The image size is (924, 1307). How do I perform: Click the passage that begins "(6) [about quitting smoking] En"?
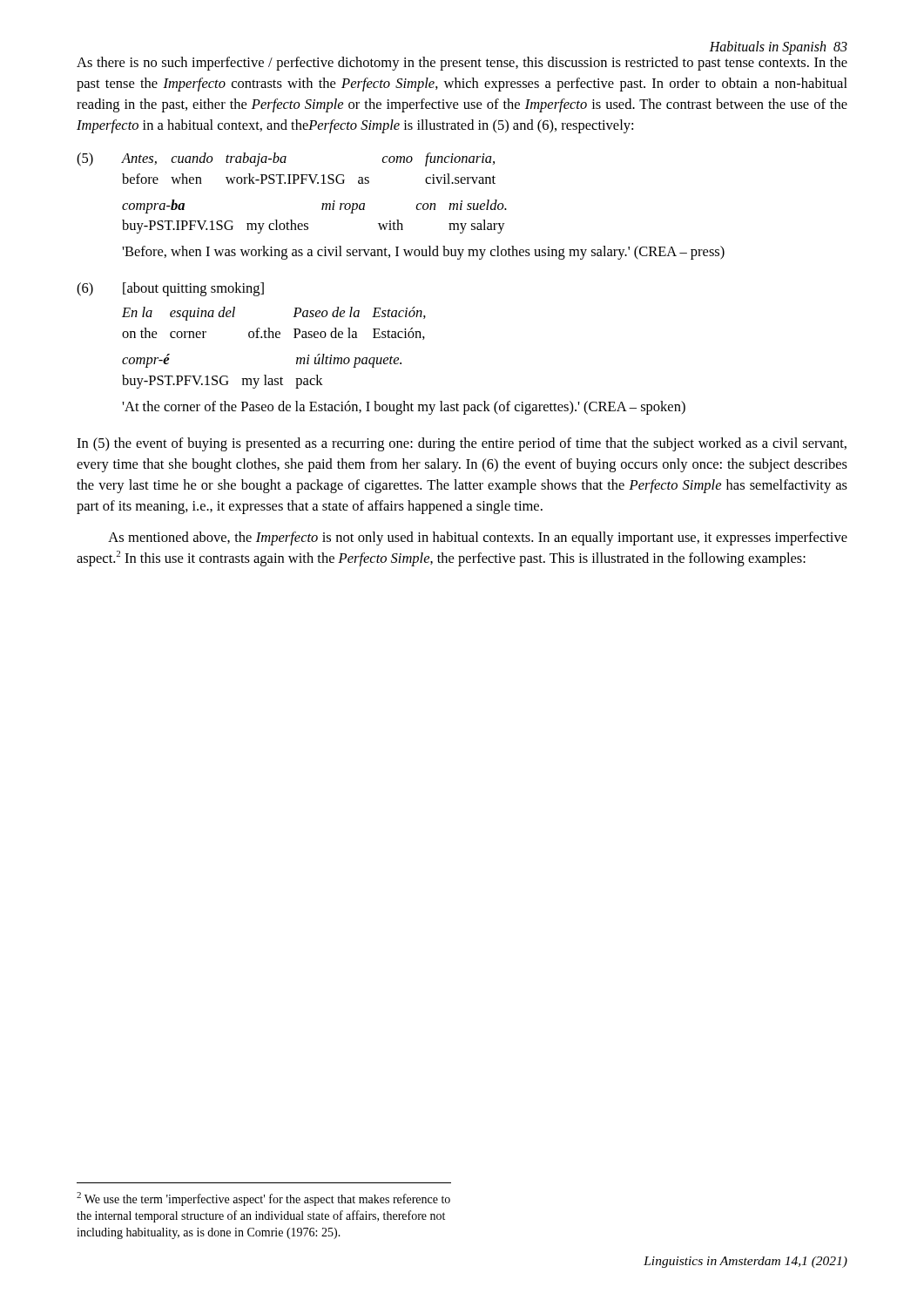click(170, 289)
